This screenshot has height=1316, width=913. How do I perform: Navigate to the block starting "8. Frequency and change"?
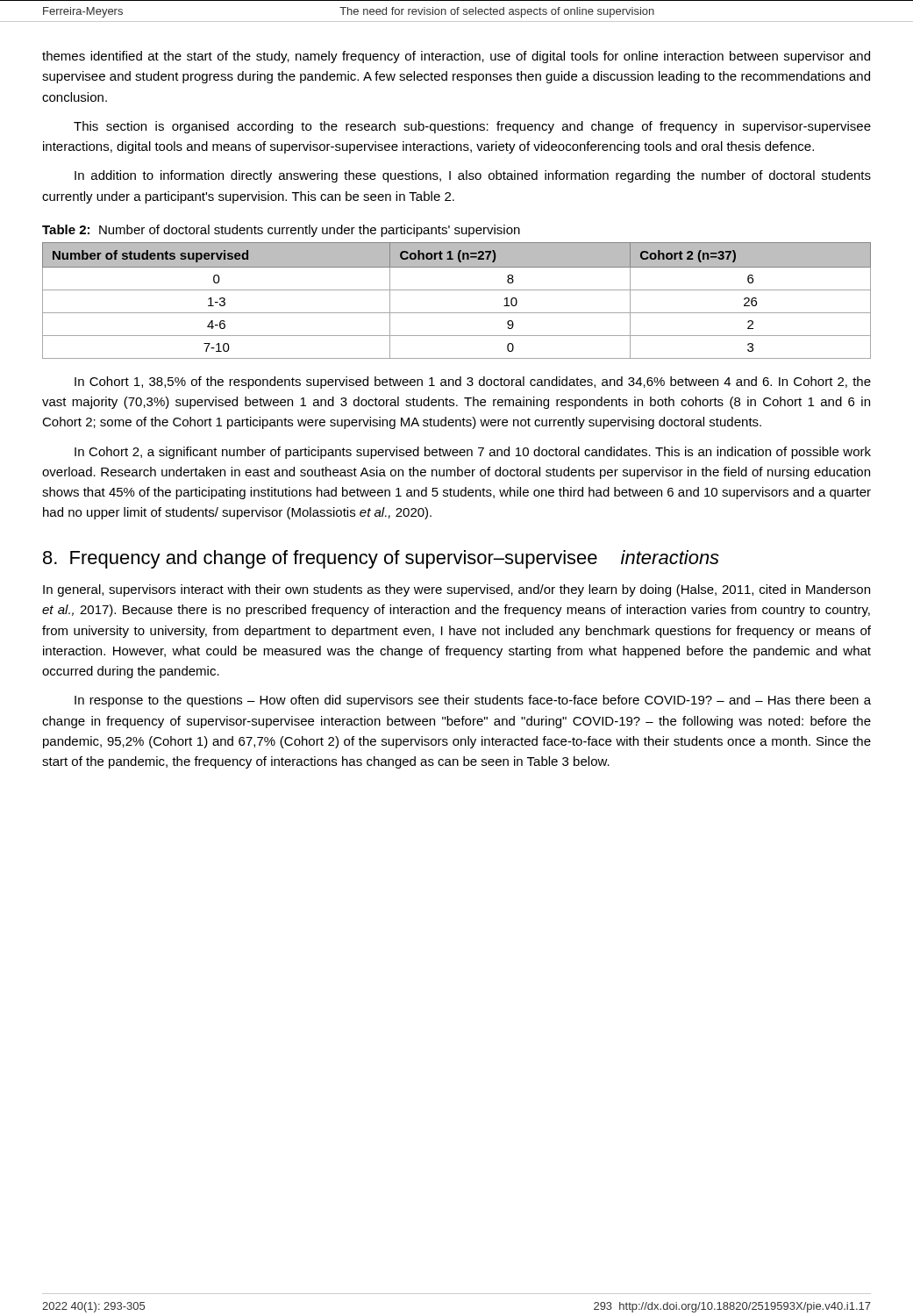(381, 557)
